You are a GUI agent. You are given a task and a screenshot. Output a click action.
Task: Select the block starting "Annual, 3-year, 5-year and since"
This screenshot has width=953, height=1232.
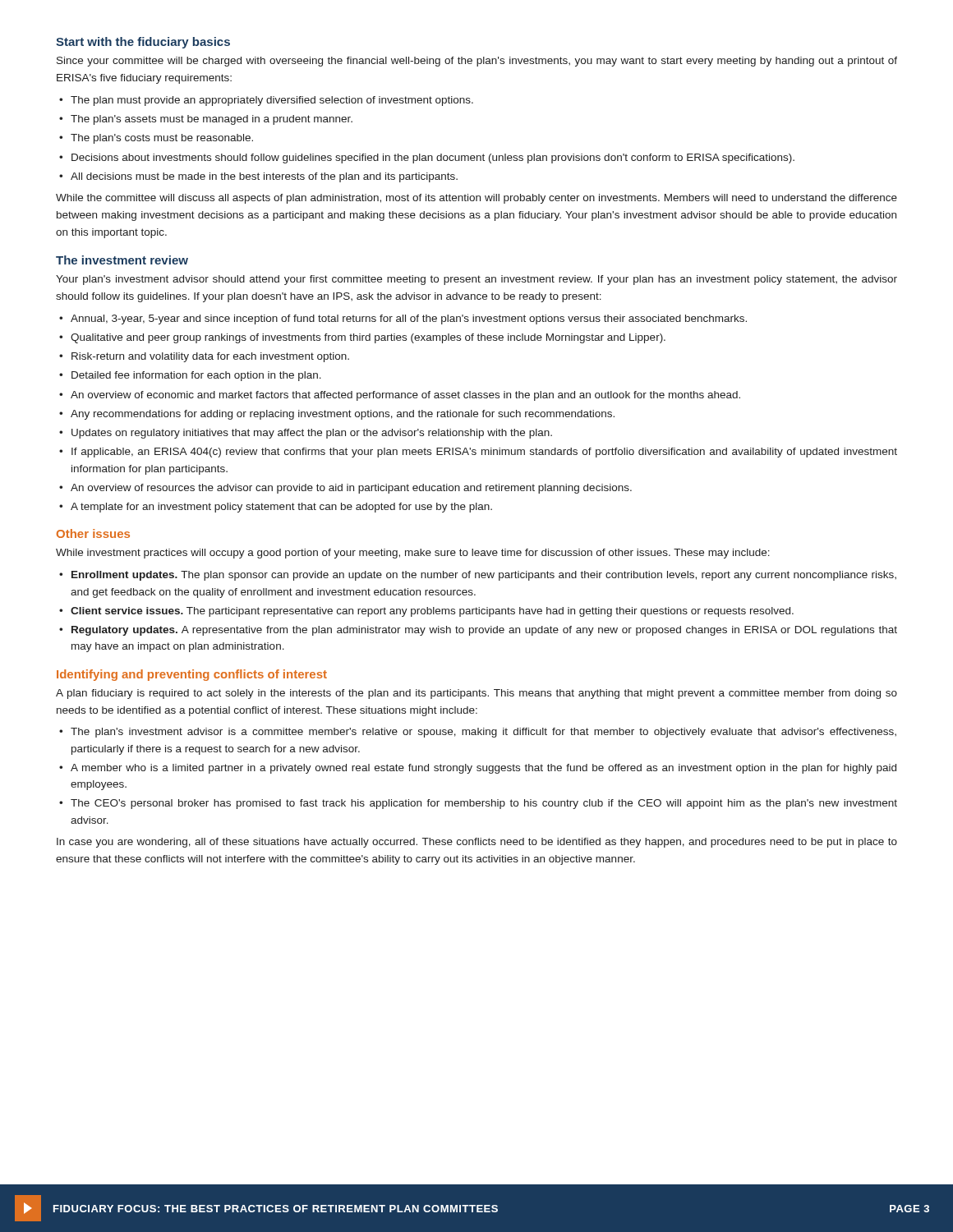tap(409, 318)
